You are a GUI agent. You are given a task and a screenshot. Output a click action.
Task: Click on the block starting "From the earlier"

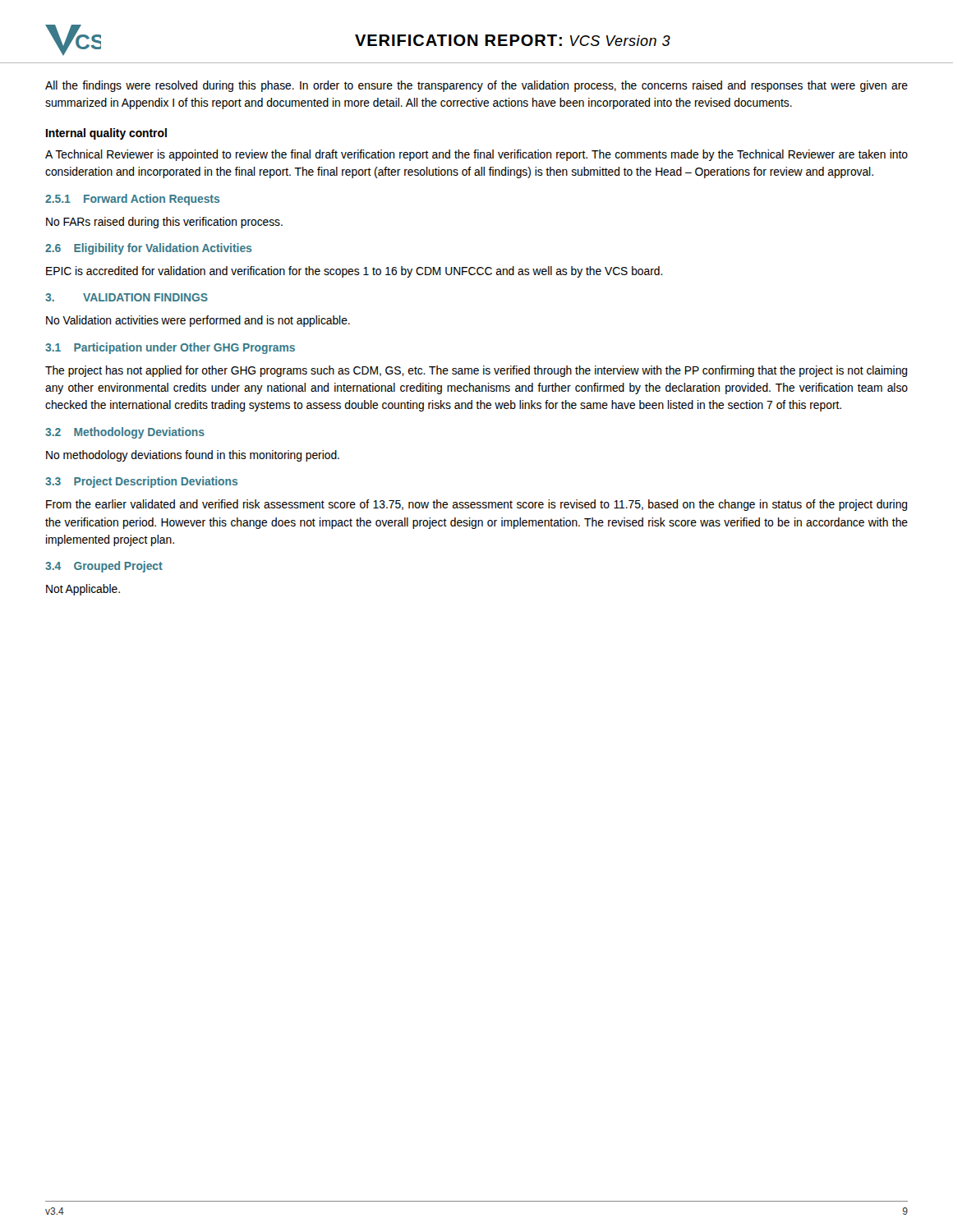[x=476, y=522]
